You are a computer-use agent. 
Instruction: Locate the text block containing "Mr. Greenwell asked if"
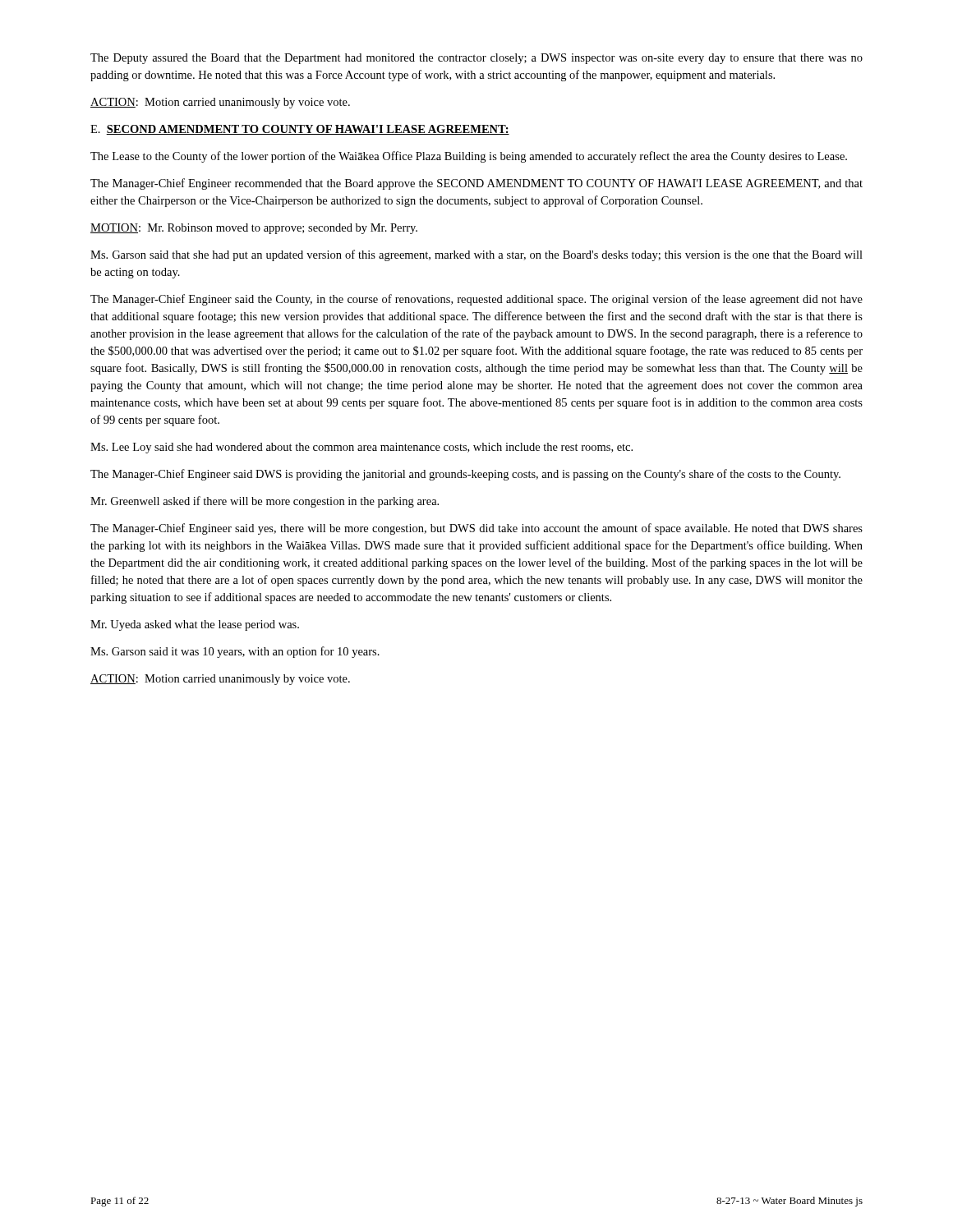(265, 501)
